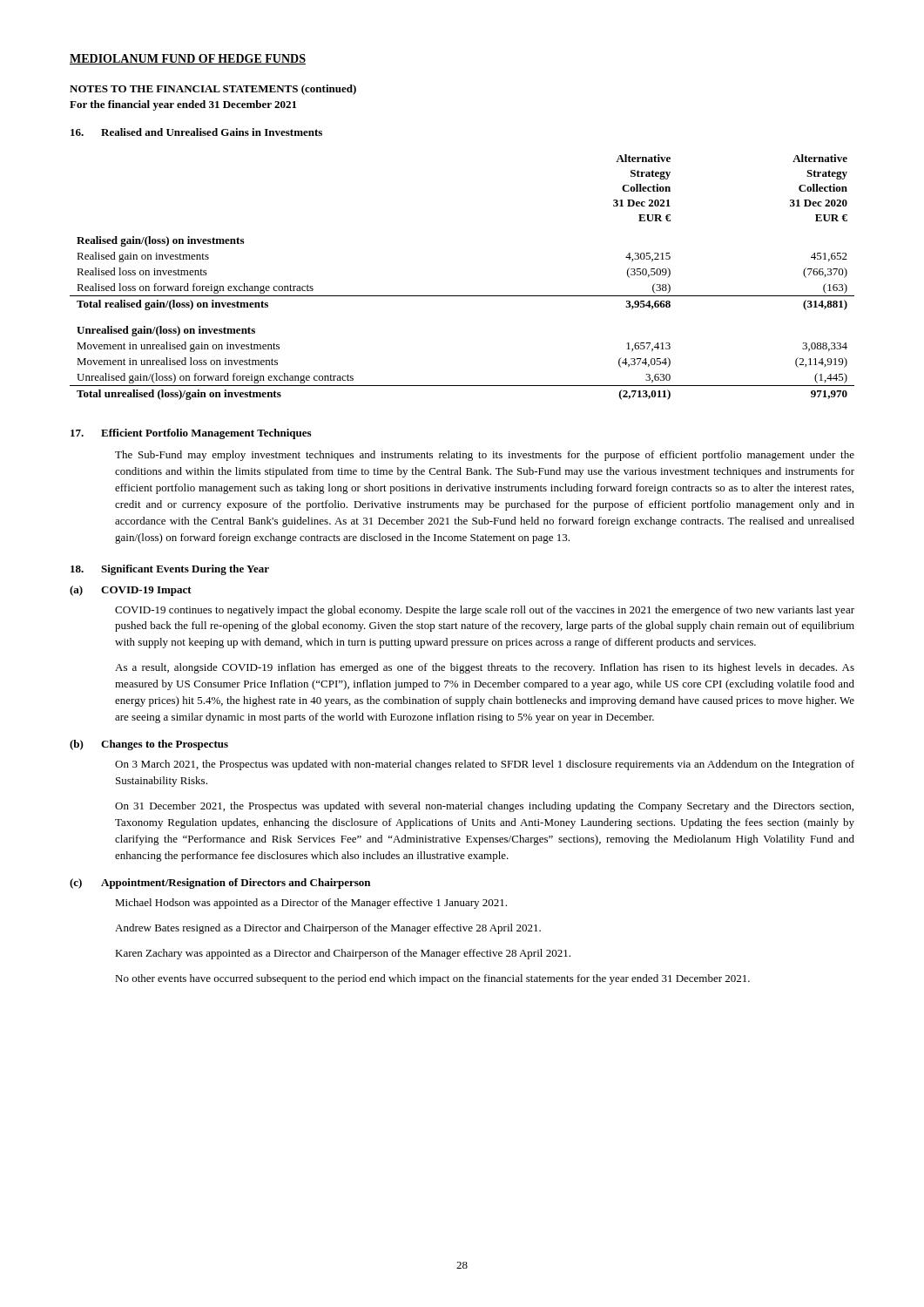Viewport: 924px width, 1307px height.
Task: Locate a table
Action: click(x=462, y=276)
